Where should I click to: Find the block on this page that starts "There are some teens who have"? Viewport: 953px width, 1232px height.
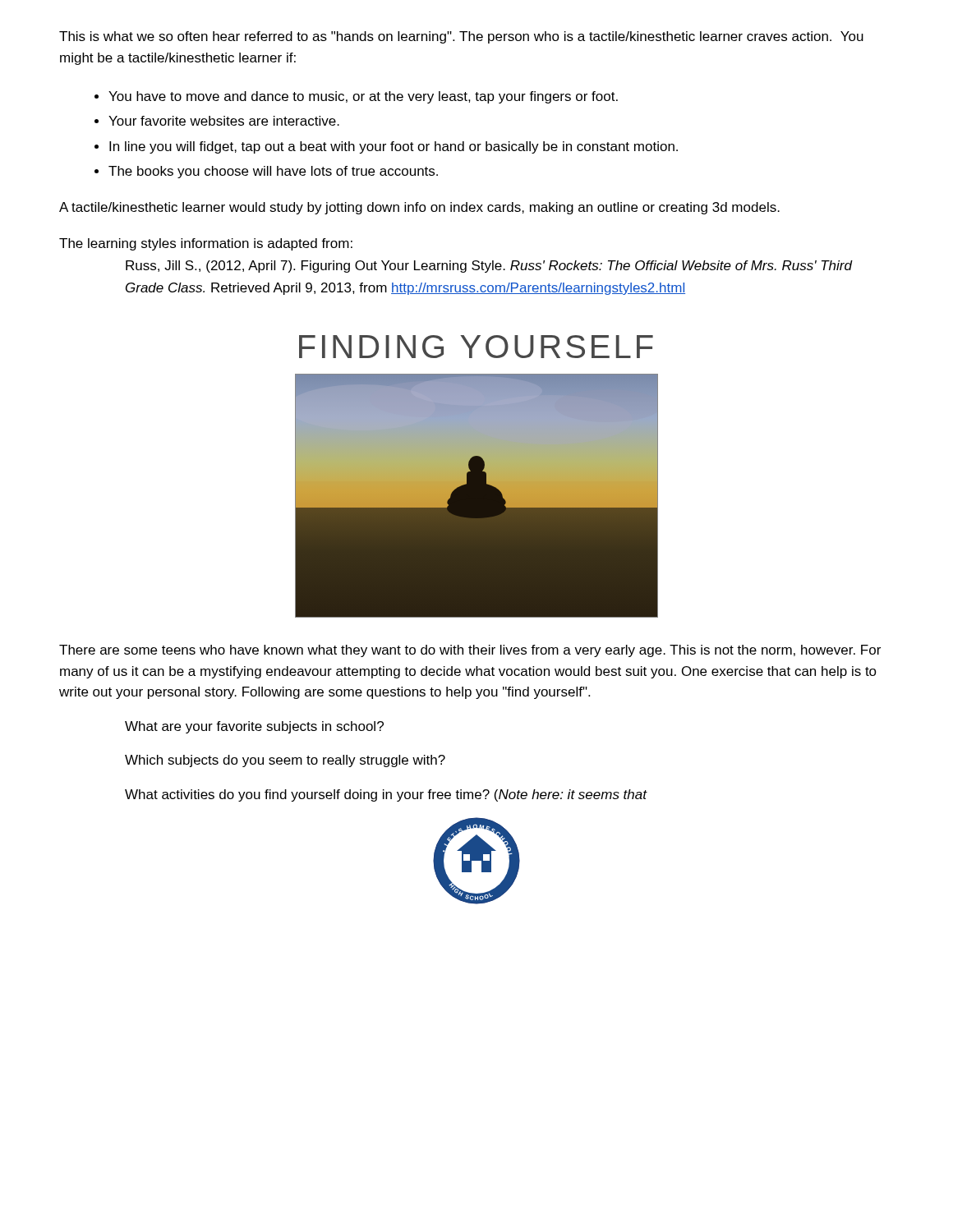470,671
